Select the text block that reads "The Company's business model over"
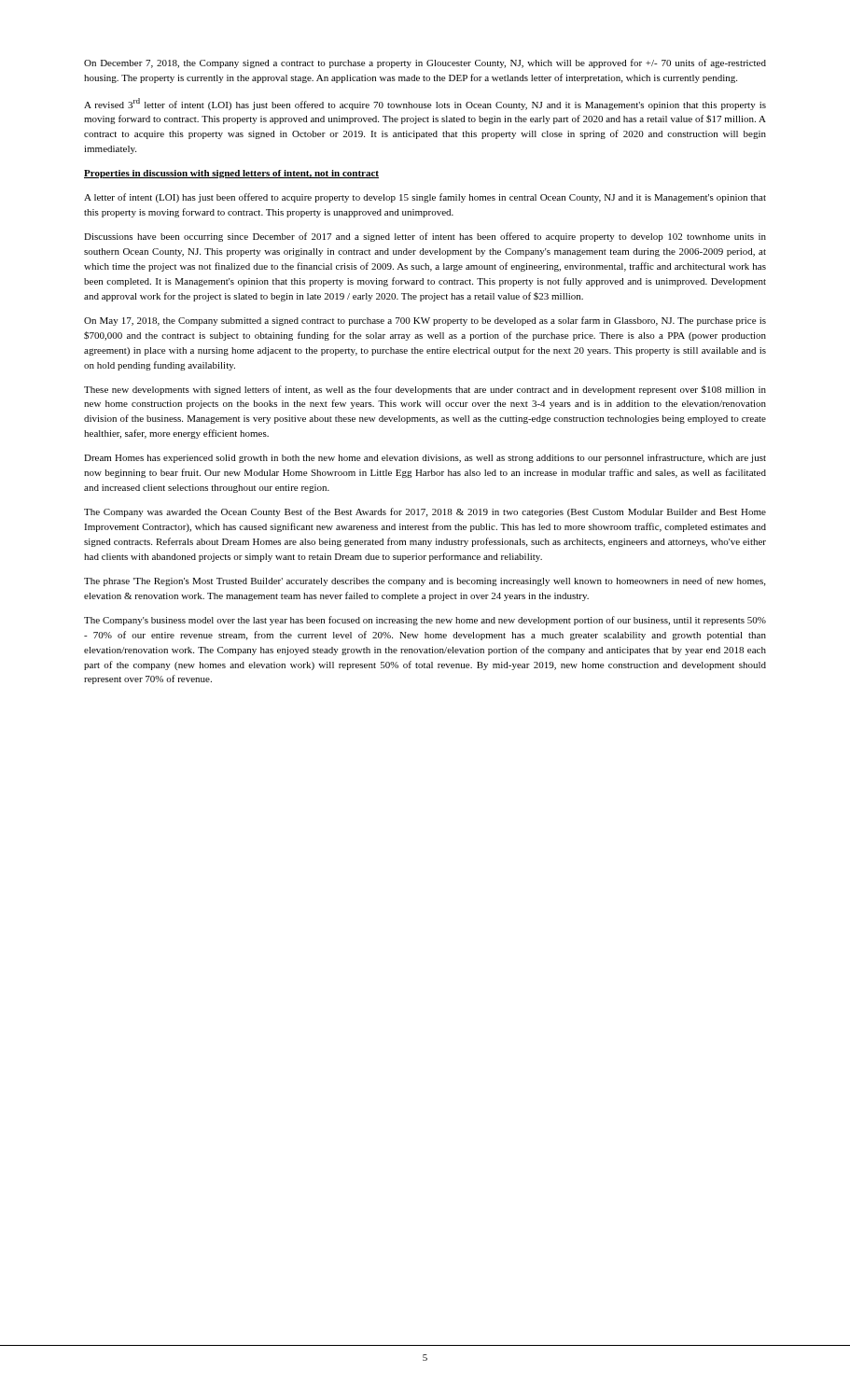The height and width of the screenshot is (1400, 850). [425, 649]
